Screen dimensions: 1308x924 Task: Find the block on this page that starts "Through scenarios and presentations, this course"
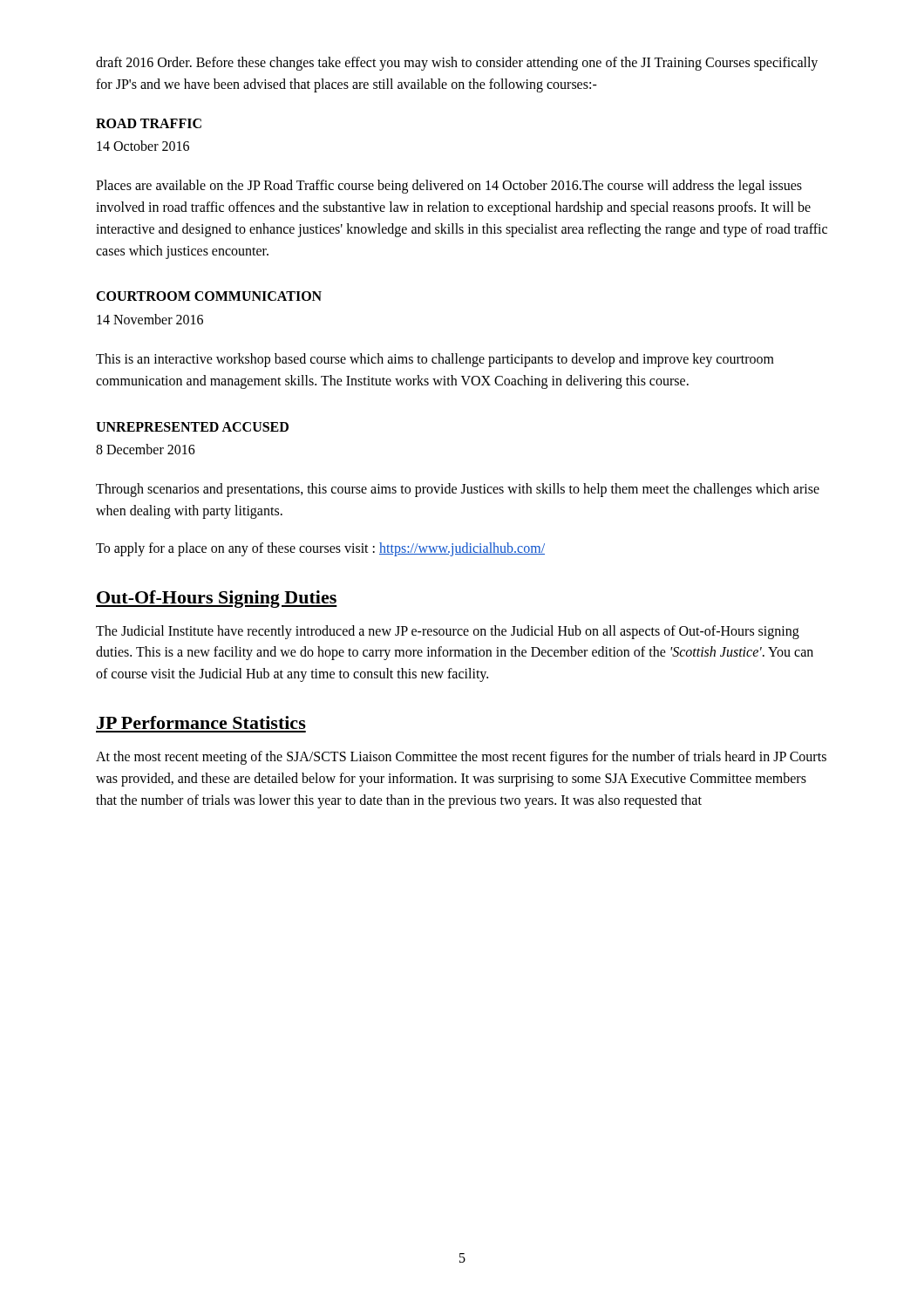[462, 501]
